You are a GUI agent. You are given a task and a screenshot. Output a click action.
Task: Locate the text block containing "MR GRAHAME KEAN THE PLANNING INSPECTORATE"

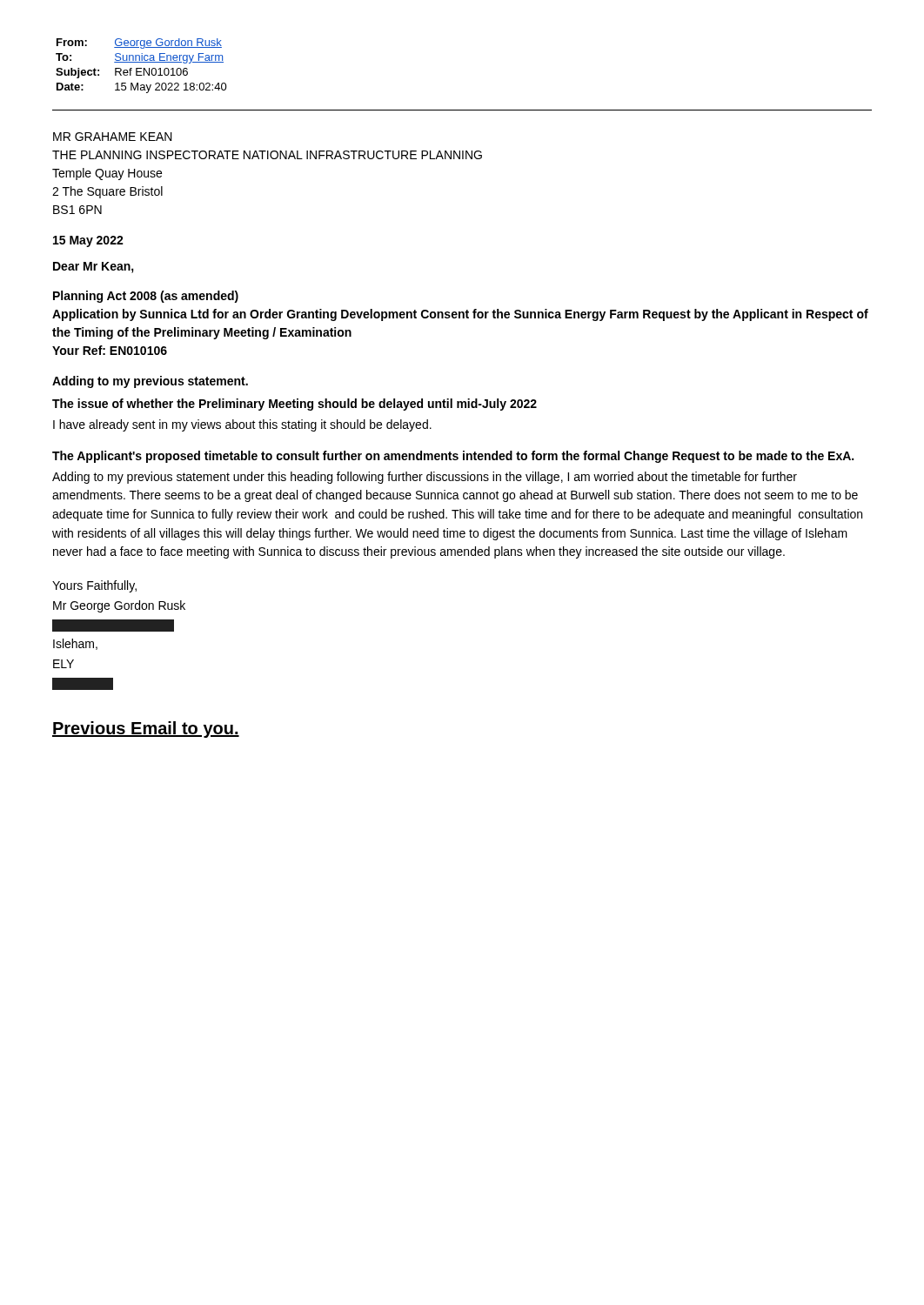pos(113,137)
